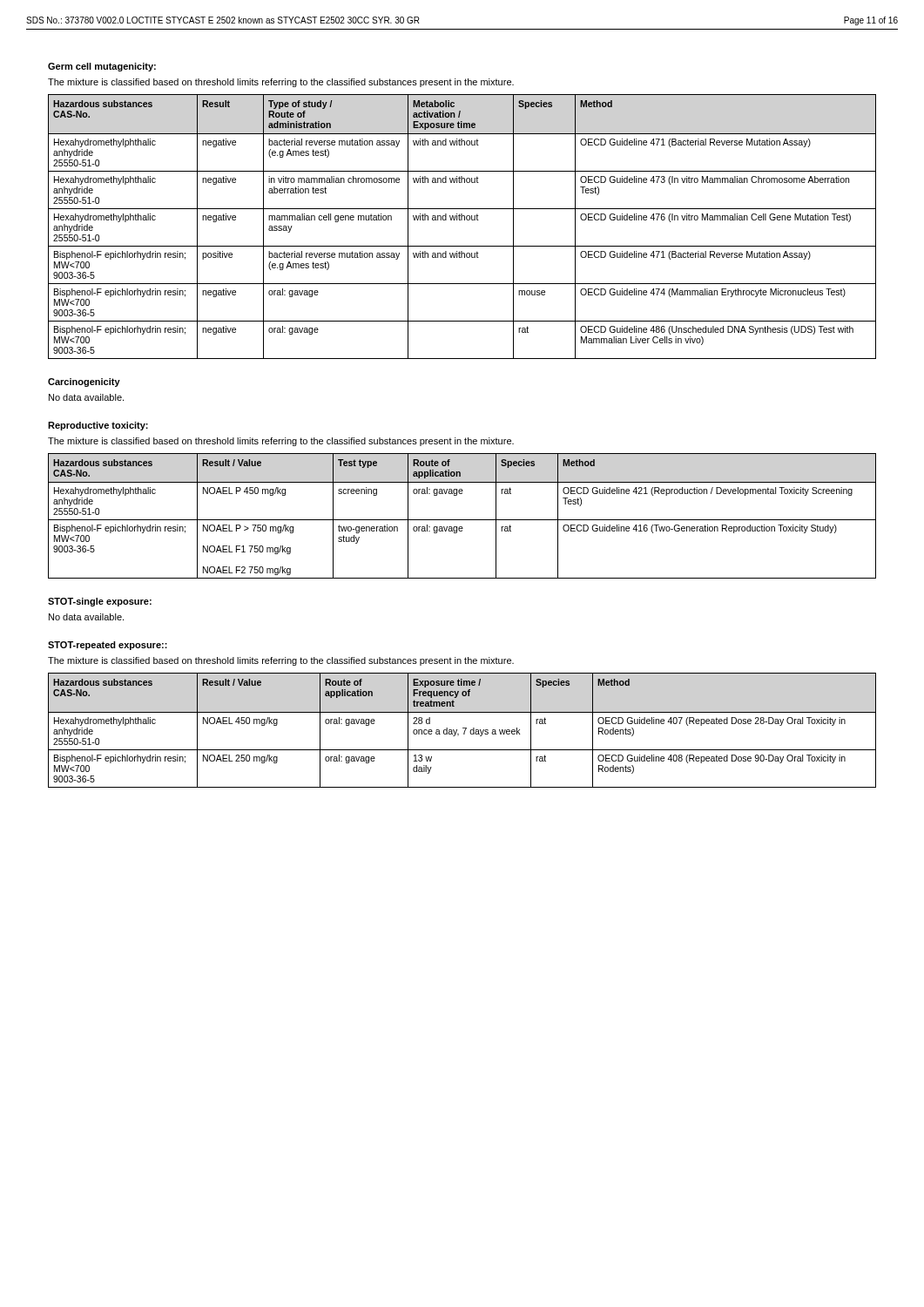Screen dimensions: 1307x924
Task: Select the passage starting "STOT-single exposure:"
Action: (x=100, y=601)
